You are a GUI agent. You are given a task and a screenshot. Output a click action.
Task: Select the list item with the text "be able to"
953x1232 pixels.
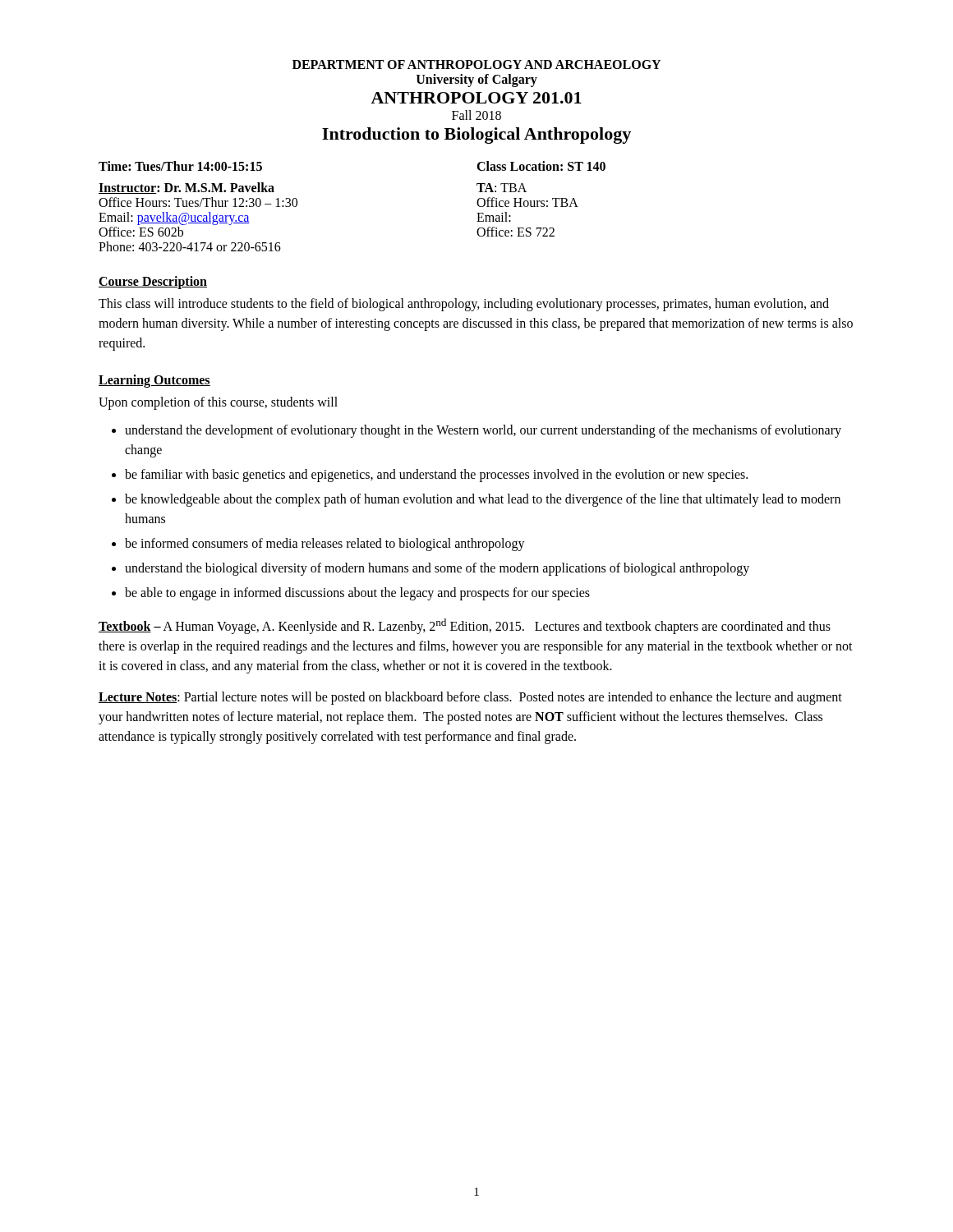(x=357, y=593)
